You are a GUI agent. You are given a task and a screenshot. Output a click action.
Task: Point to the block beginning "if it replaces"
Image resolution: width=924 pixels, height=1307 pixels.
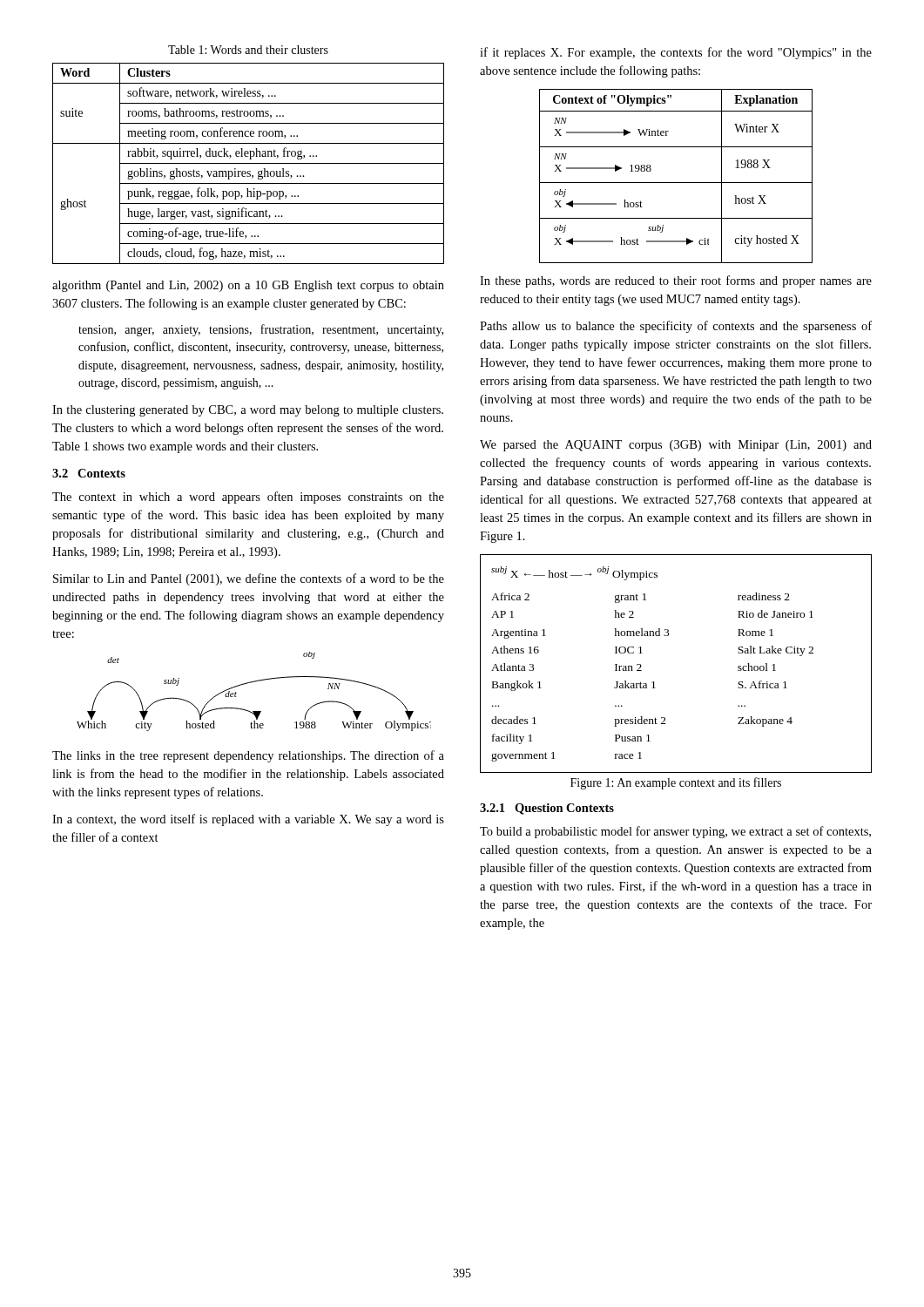[676, 61]
